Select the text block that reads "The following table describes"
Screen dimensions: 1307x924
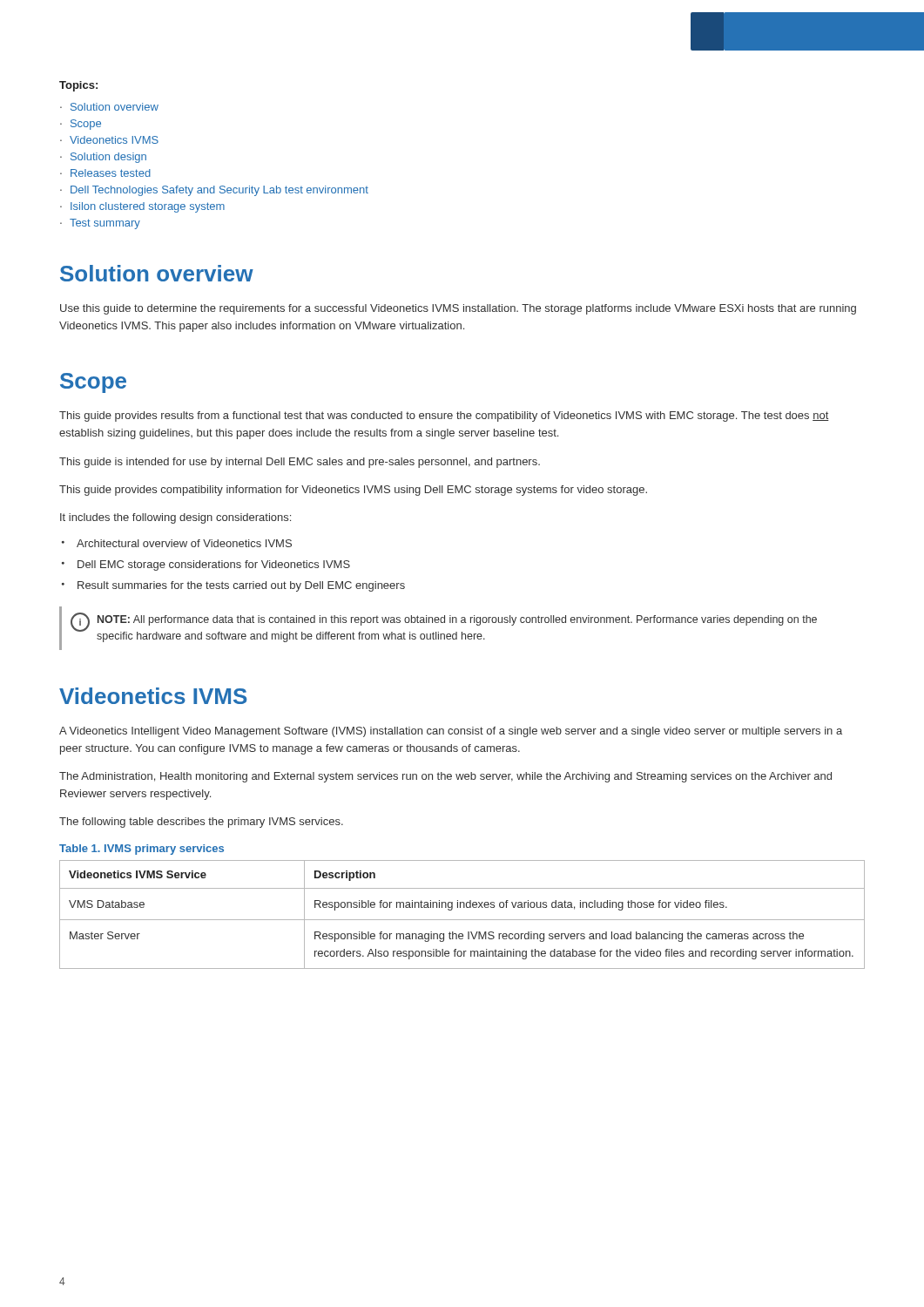point(201,822)
